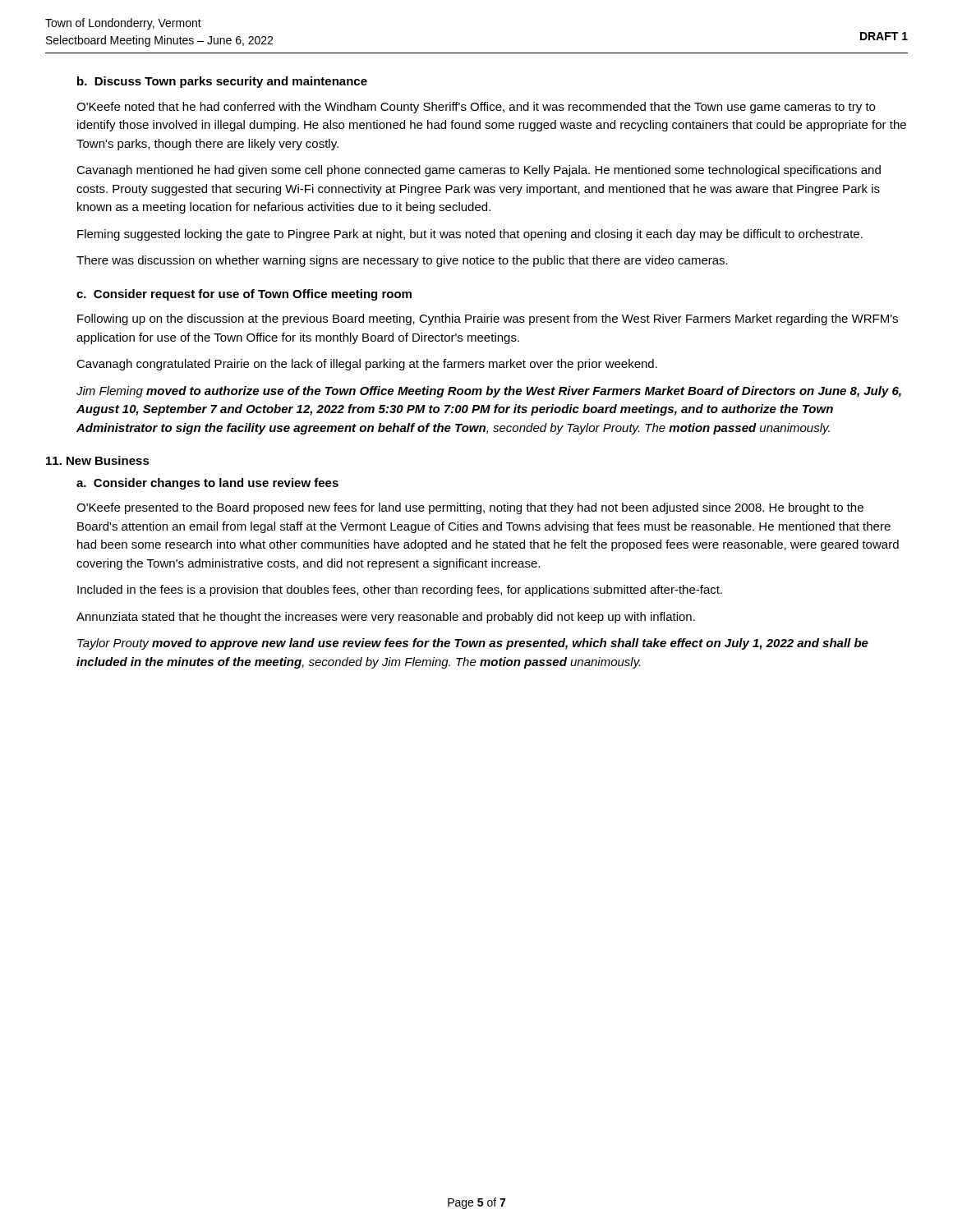Image resolution: width=953 pixels, height=1232 pixels.
Task: Click the section header that begins "b. Discuss Town parks security"
Action: coord(222,82)
